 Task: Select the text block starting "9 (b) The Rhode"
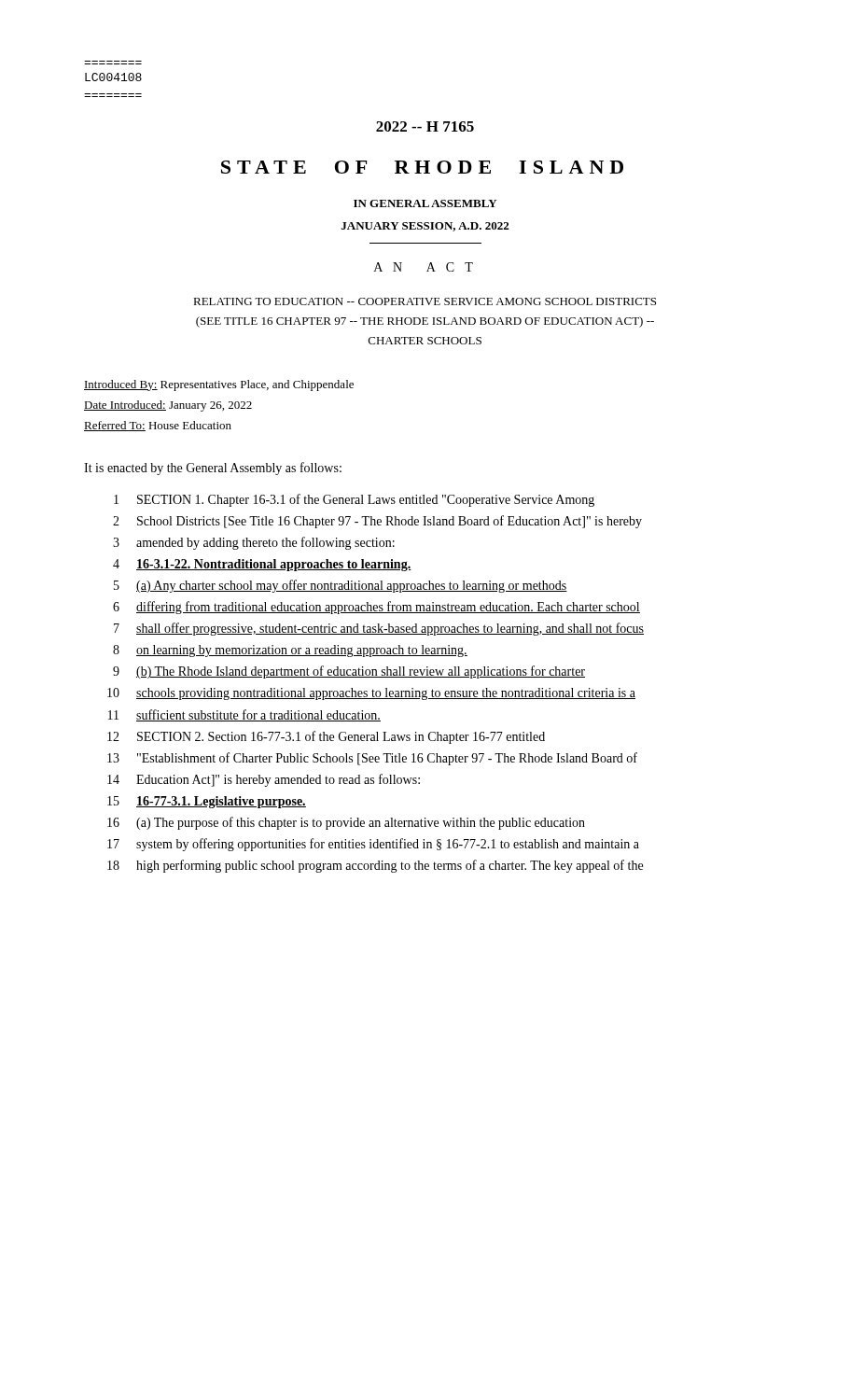[425, 672]
